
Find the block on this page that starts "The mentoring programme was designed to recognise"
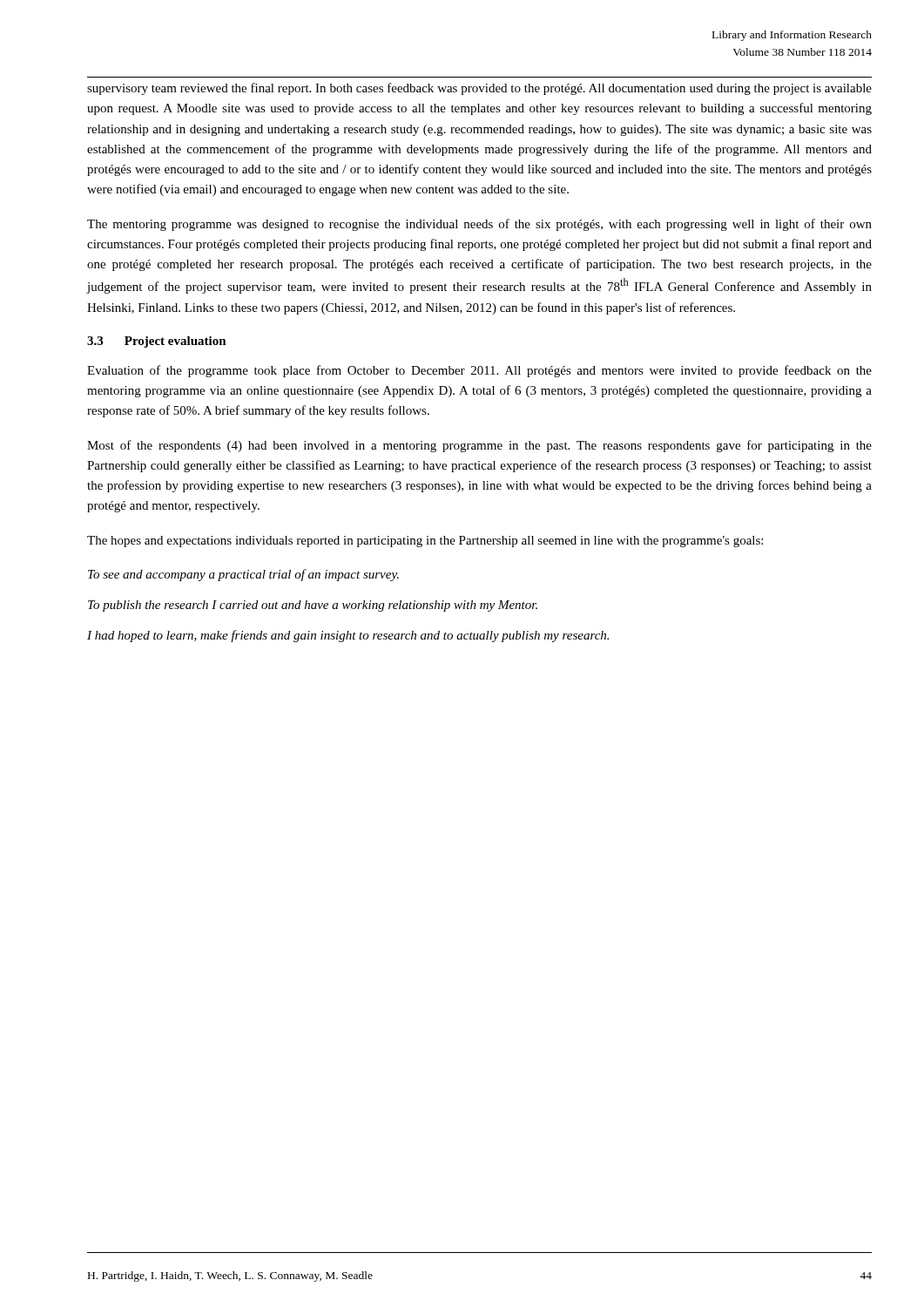479,265
